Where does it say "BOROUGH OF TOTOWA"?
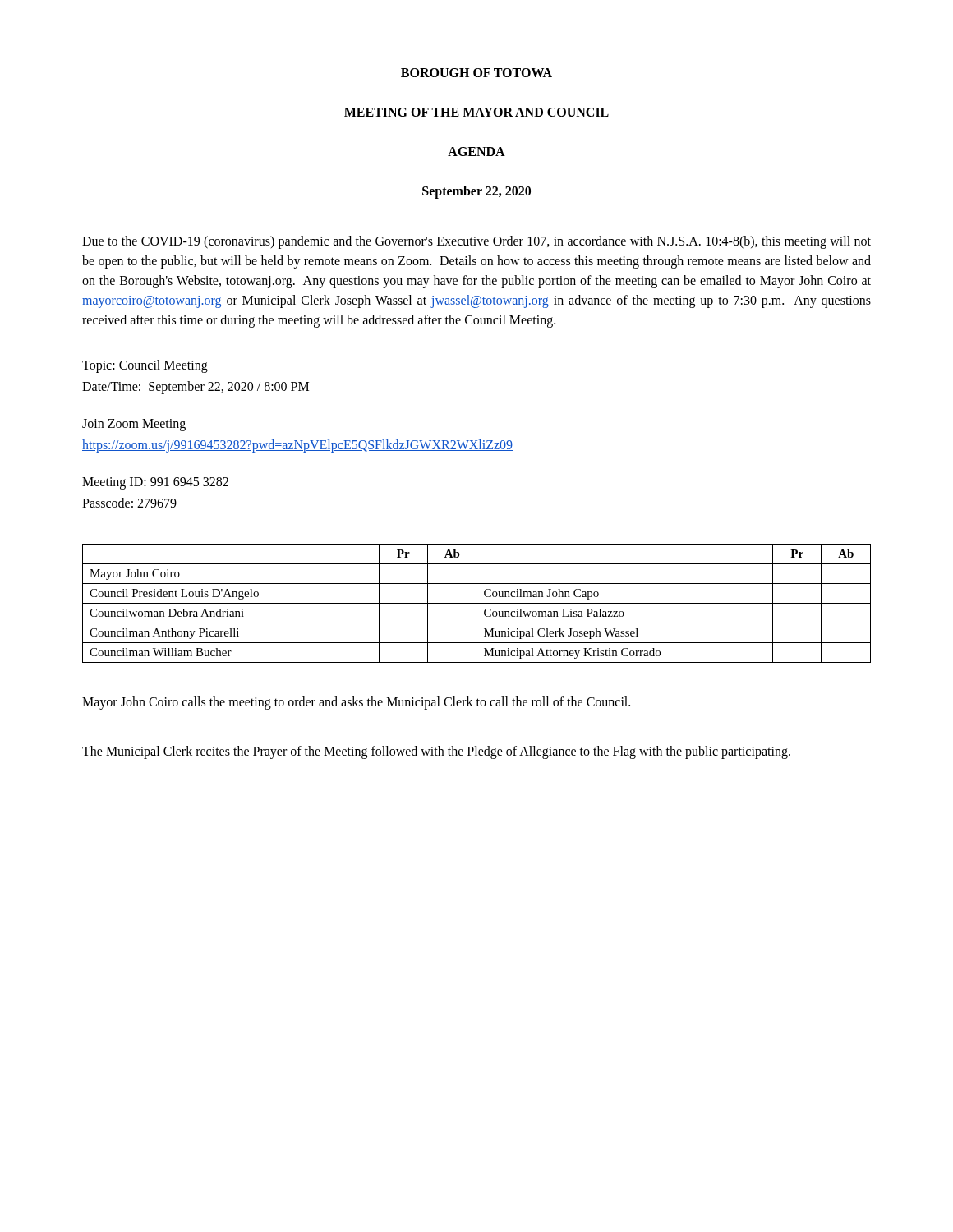953x1232 pixels. coord(476,73)
